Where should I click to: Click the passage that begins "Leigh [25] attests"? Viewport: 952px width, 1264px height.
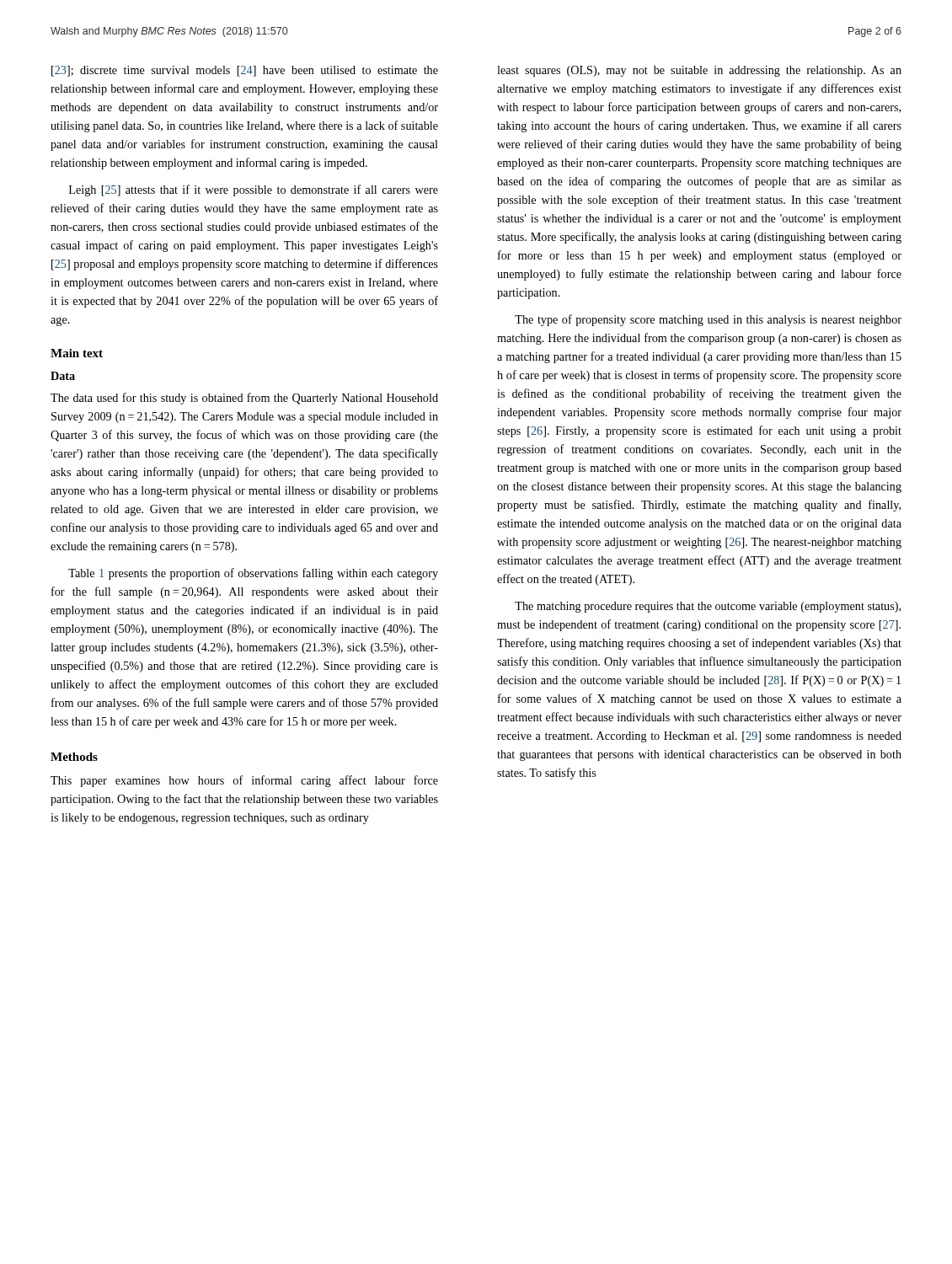244,255
